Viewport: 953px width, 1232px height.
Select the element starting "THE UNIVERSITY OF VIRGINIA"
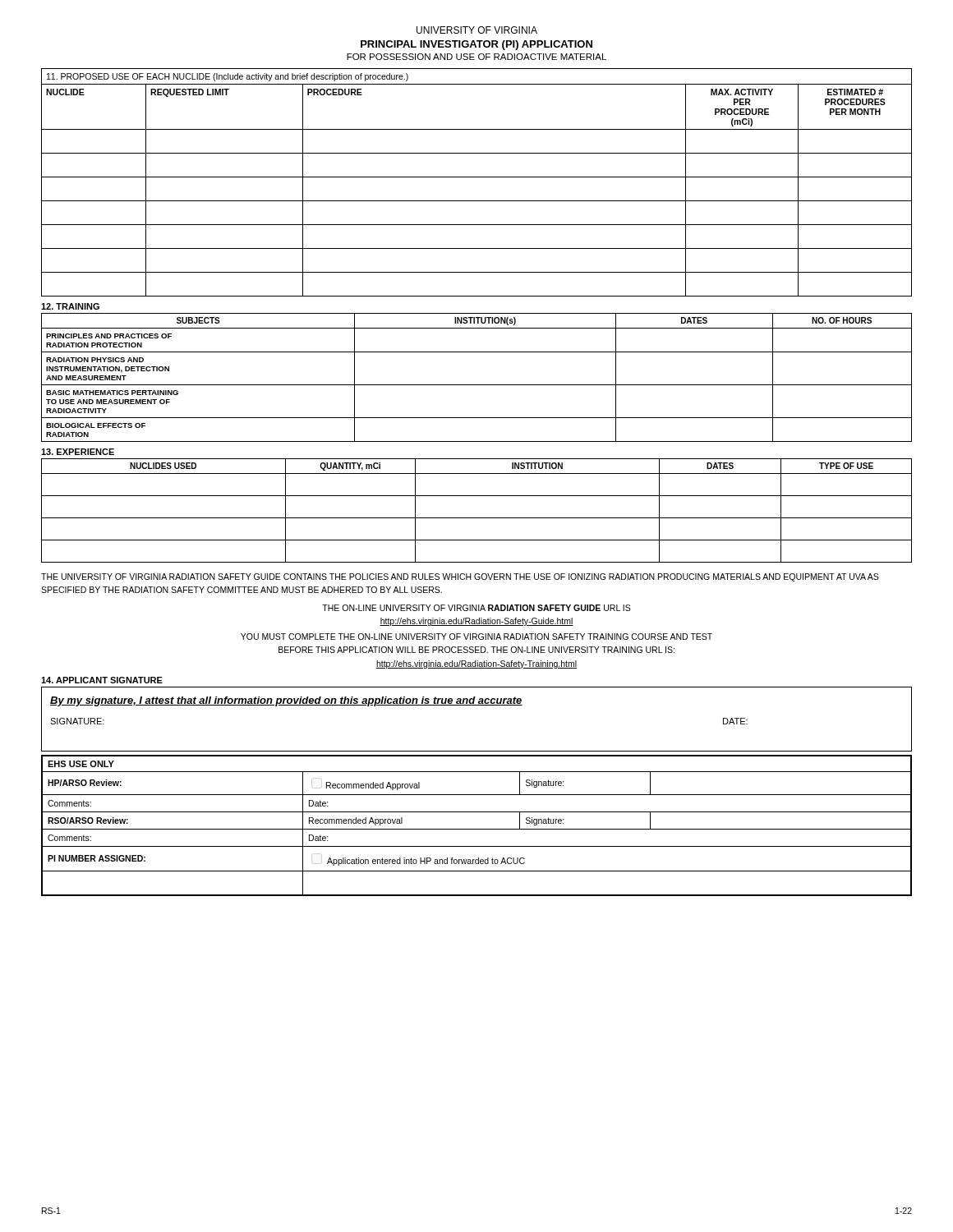pyautogui.click(x=460, y=583)
